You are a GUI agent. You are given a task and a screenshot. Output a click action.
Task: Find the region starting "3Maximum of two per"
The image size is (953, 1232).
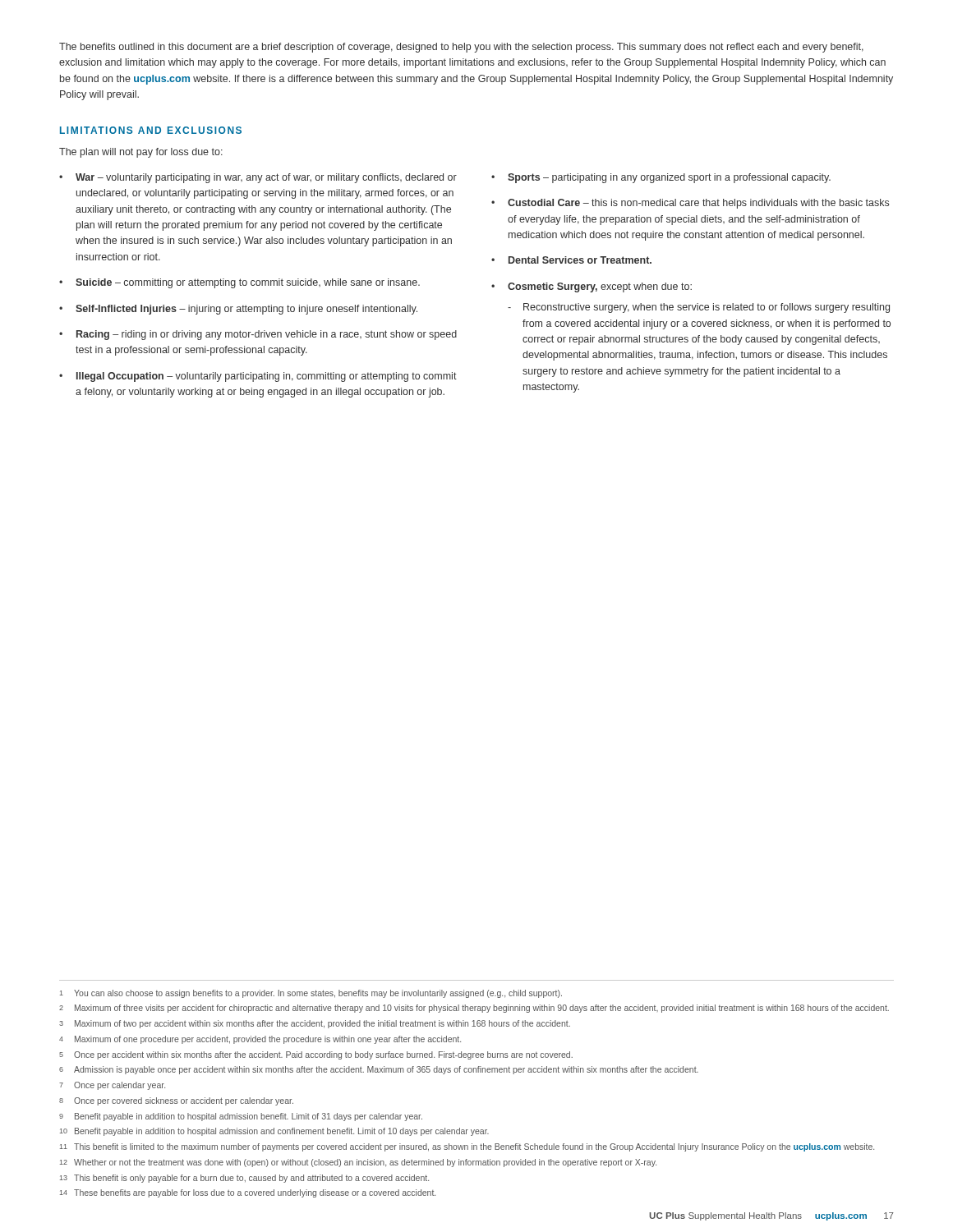476,1024
